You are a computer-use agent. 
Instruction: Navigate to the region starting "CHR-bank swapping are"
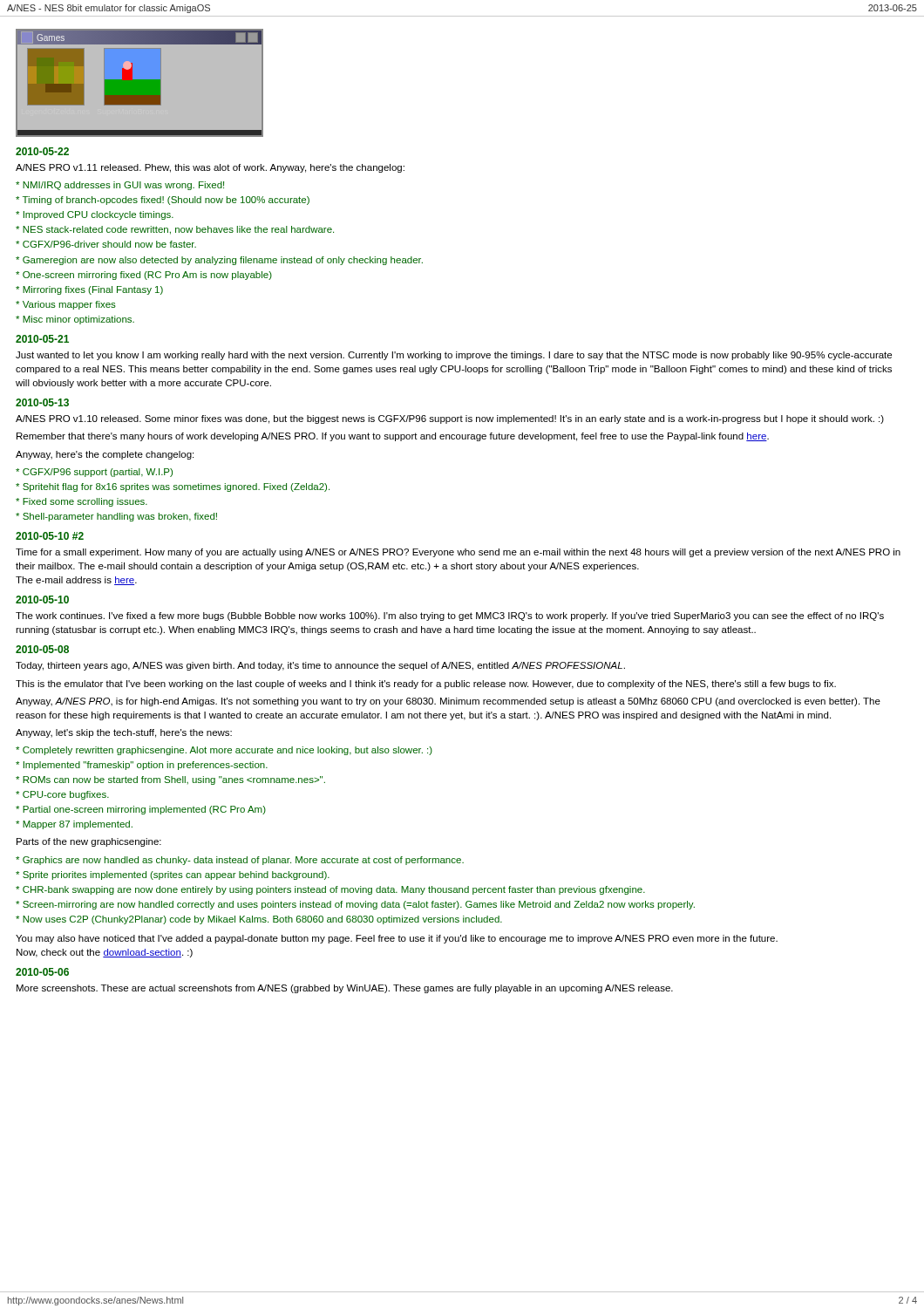tap(331, 889)
